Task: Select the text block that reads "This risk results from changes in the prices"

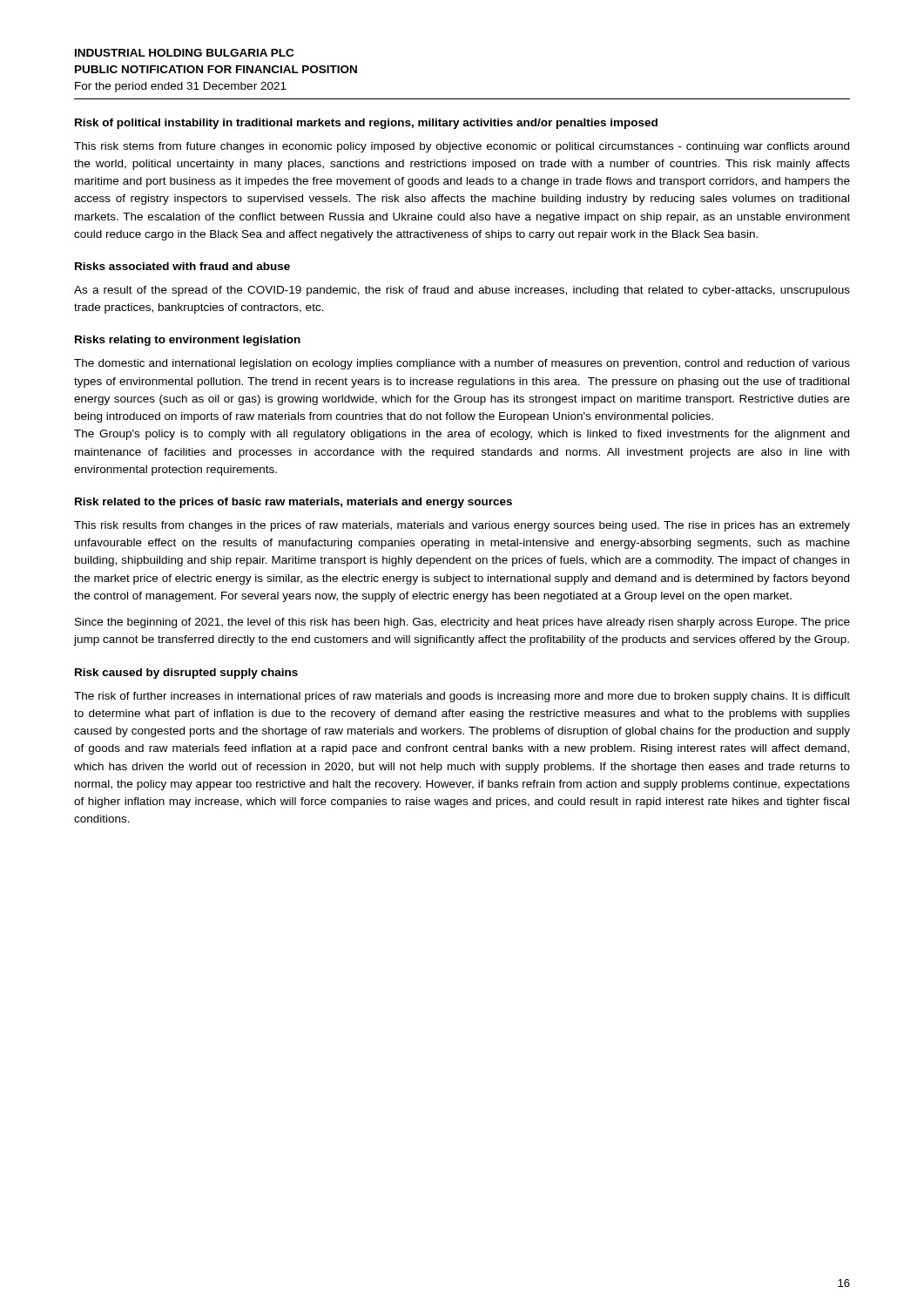Action: (462, 560)
